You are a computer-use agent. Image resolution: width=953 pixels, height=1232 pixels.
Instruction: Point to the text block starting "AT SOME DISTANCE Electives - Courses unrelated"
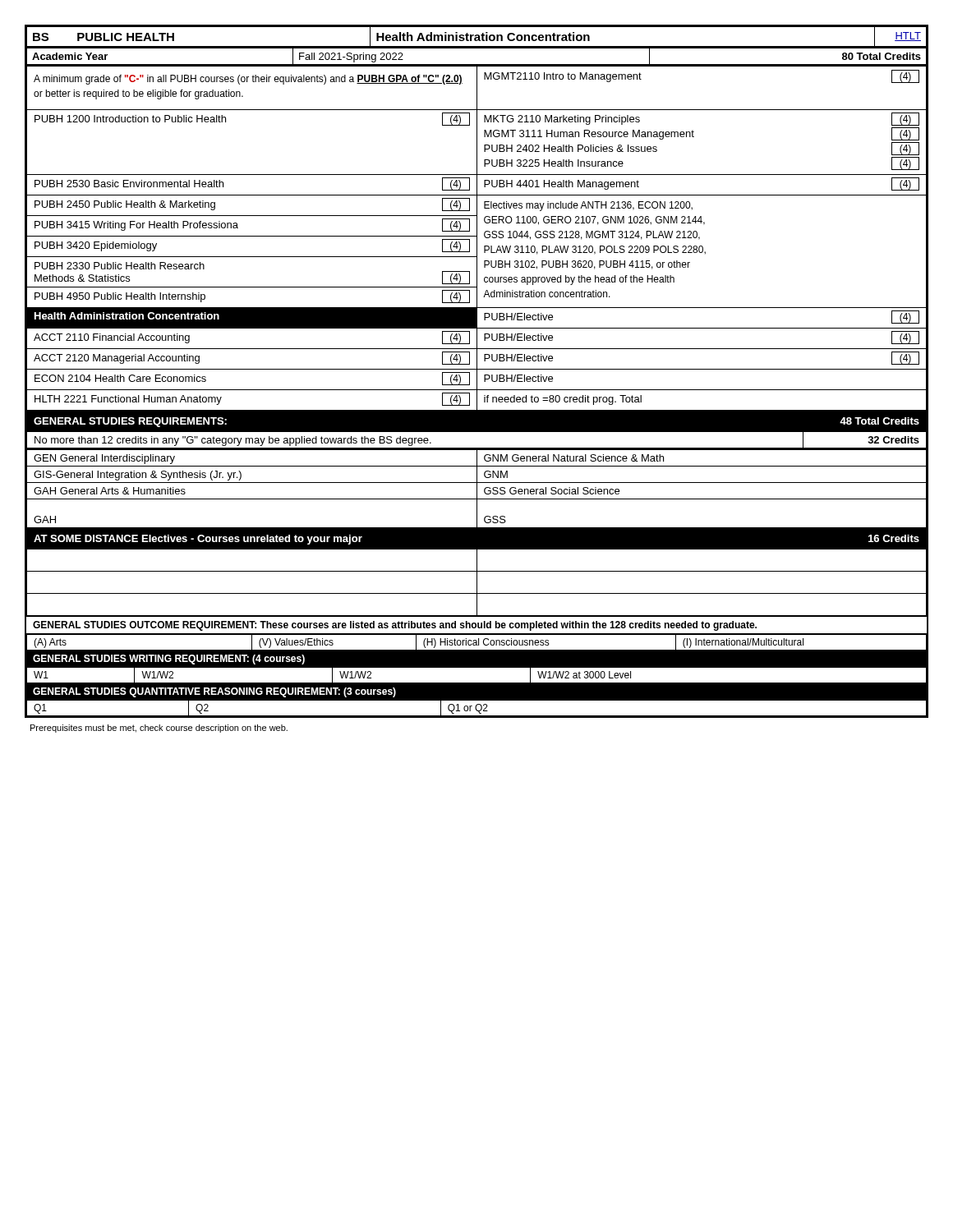click(198, 538)
